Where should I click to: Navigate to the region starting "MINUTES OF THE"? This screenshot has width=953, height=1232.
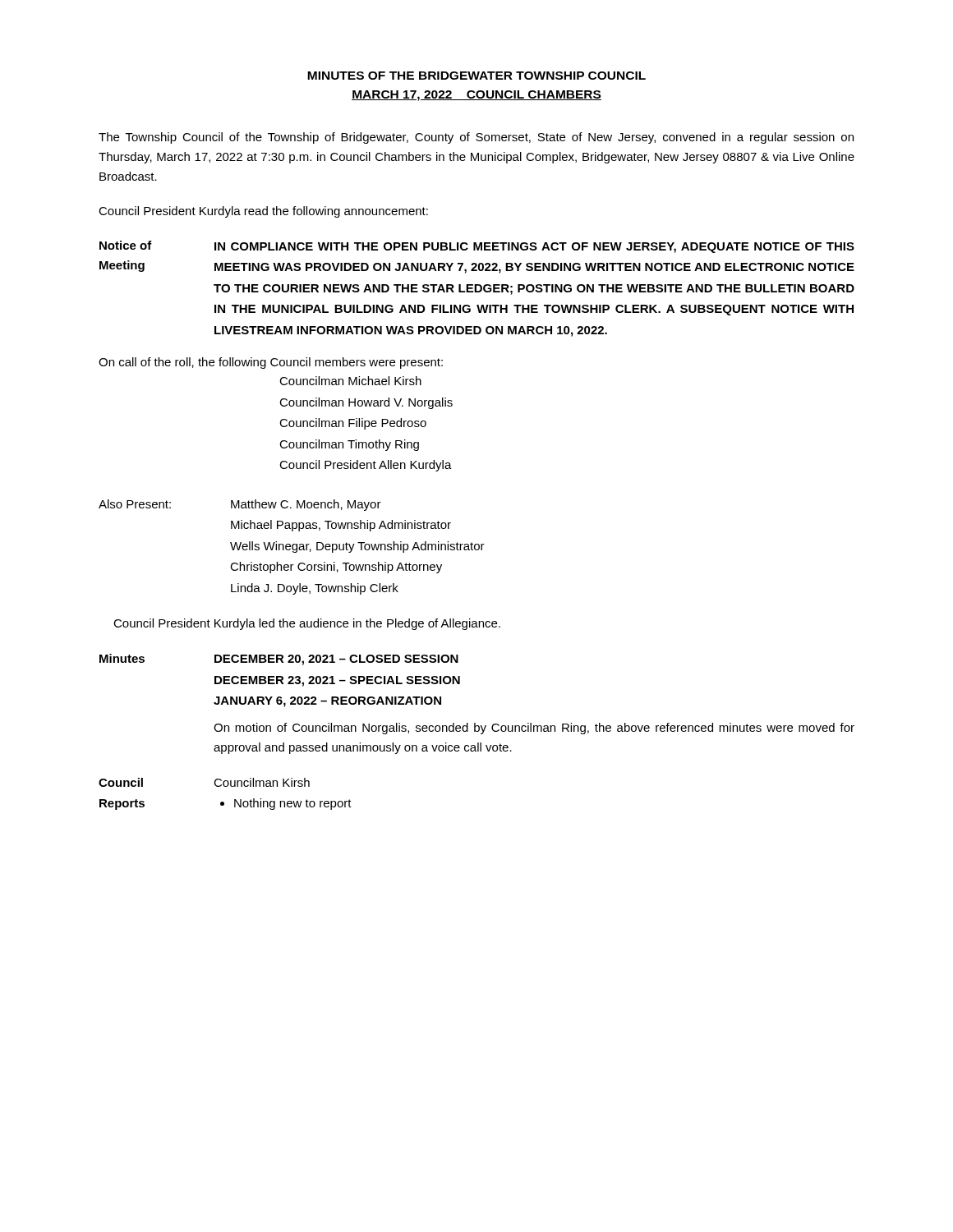[476, 85]
